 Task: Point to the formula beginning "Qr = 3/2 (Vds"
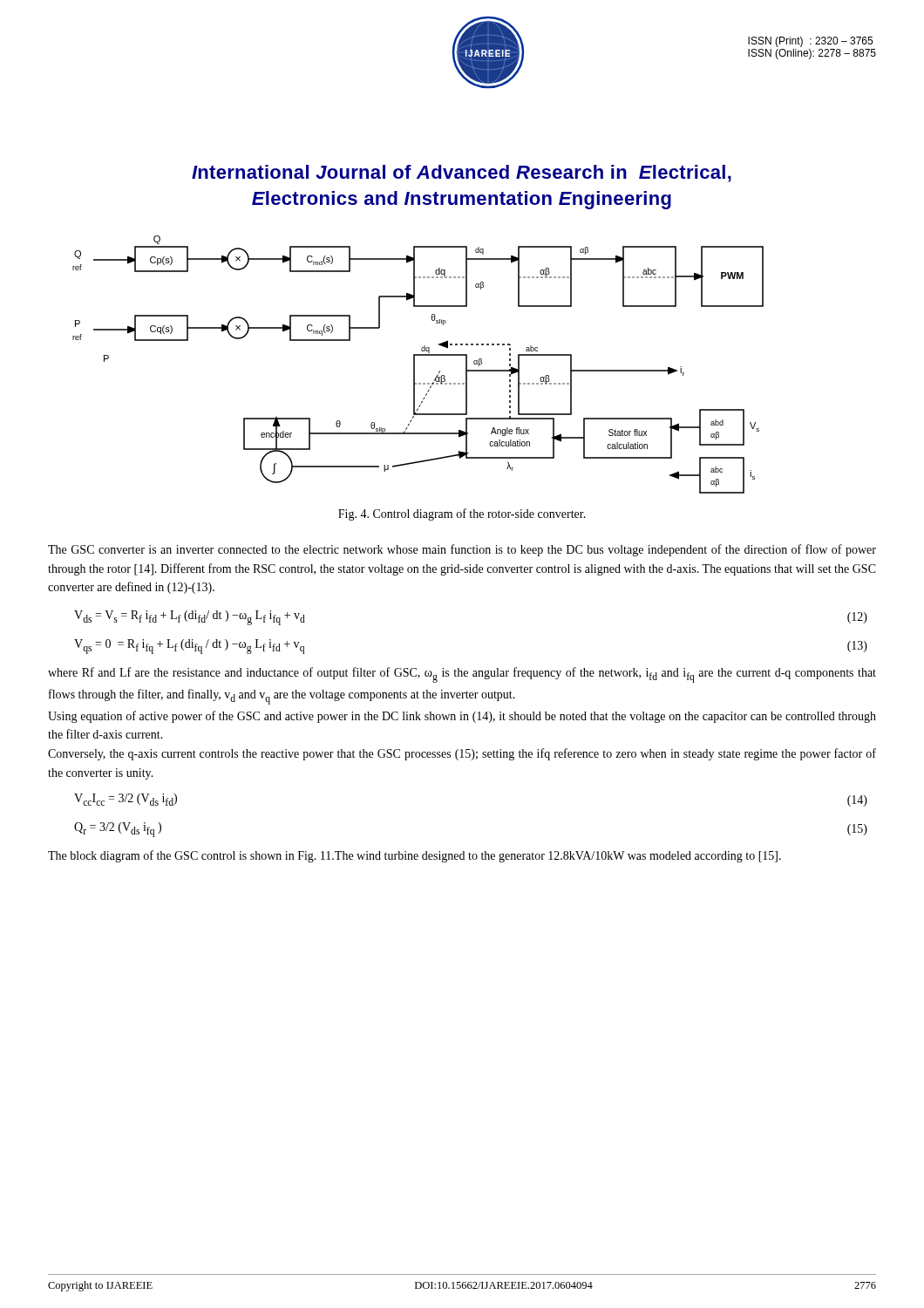point(107,829)
